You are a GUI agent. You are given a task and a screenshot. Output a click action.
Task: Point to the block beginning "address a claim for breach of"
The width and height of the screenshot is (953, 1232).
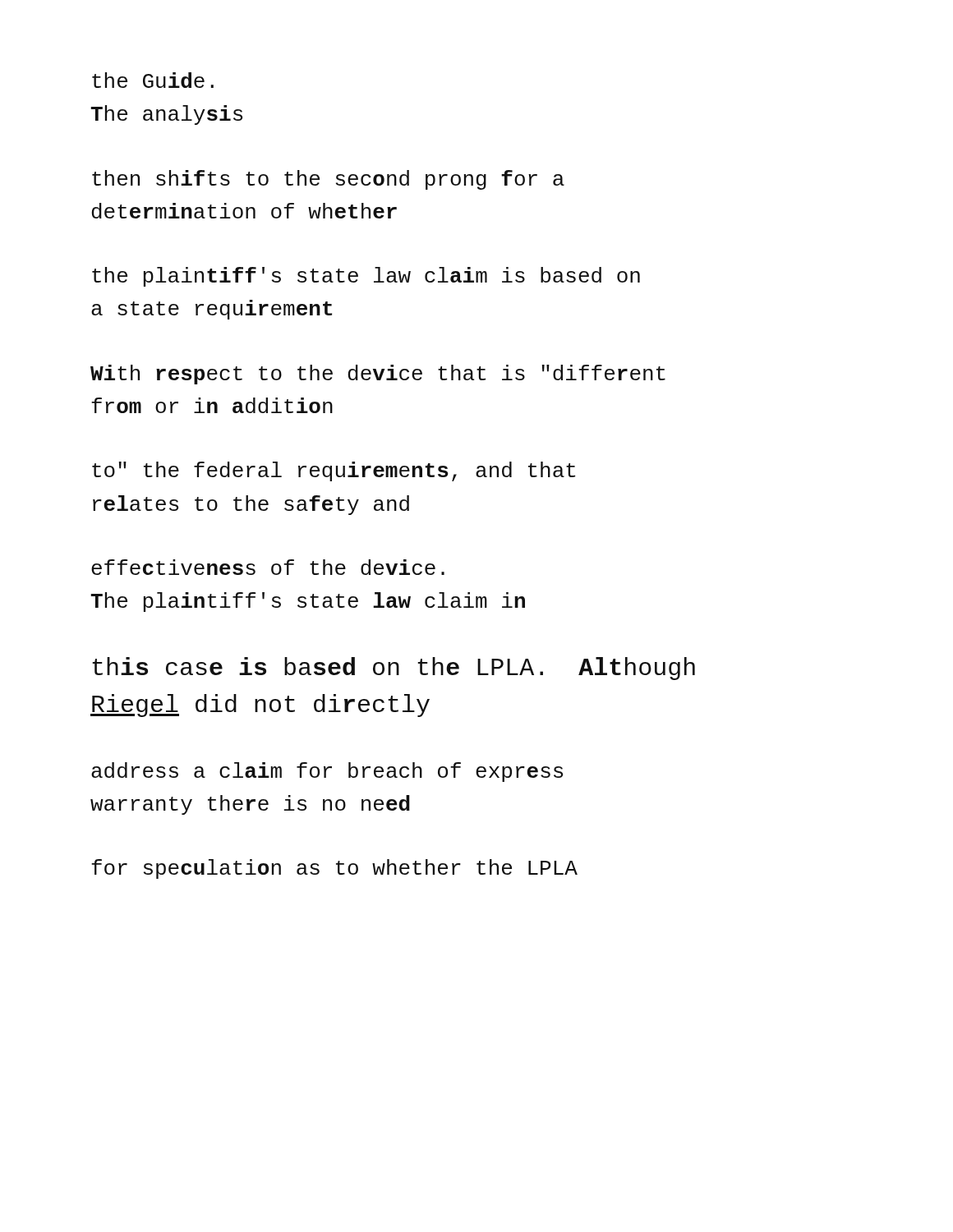tap(327, 788)
